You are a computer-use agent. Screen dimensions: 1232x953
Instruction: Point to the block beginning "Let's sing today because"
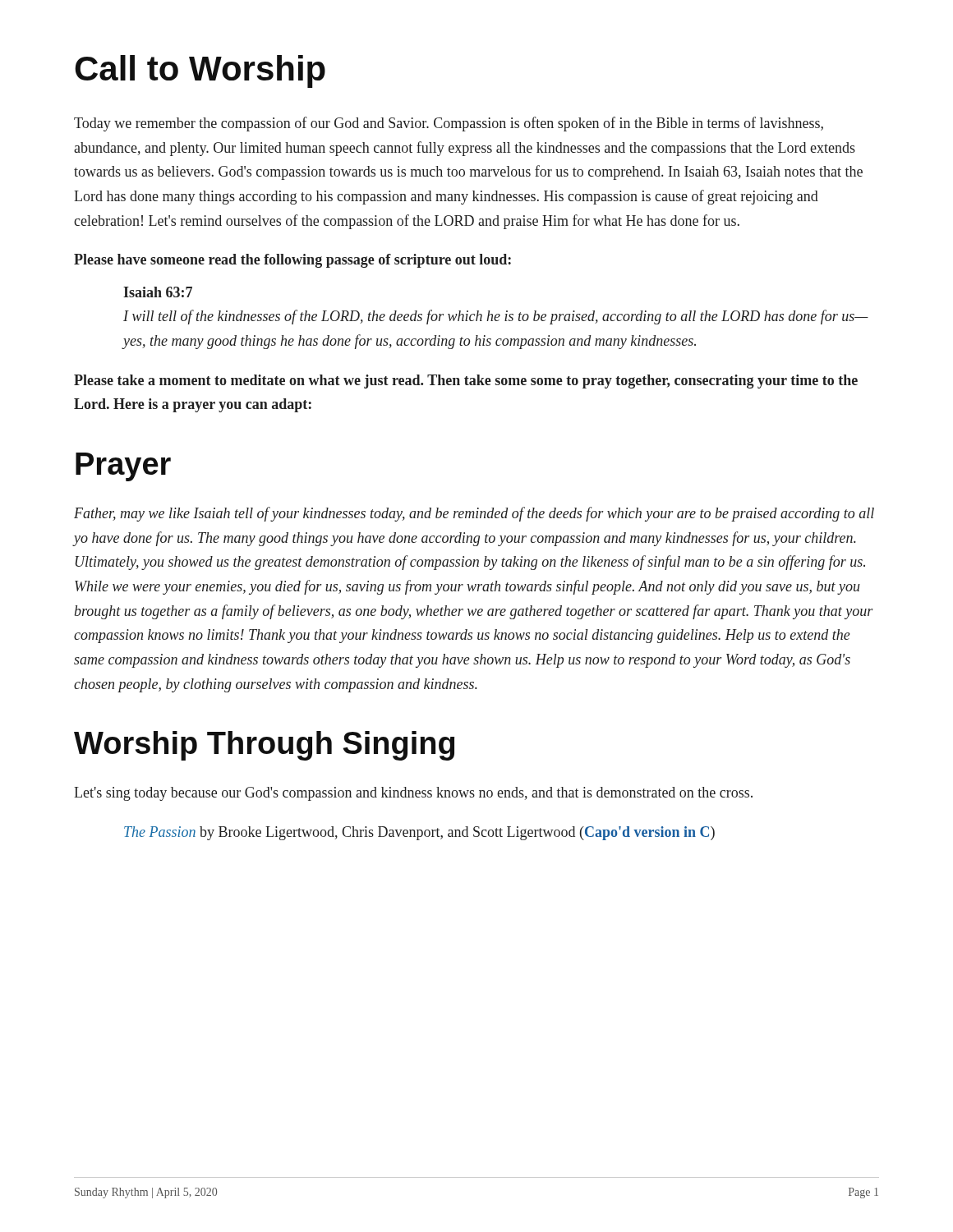pyautogui.click(x=476, y=794)
